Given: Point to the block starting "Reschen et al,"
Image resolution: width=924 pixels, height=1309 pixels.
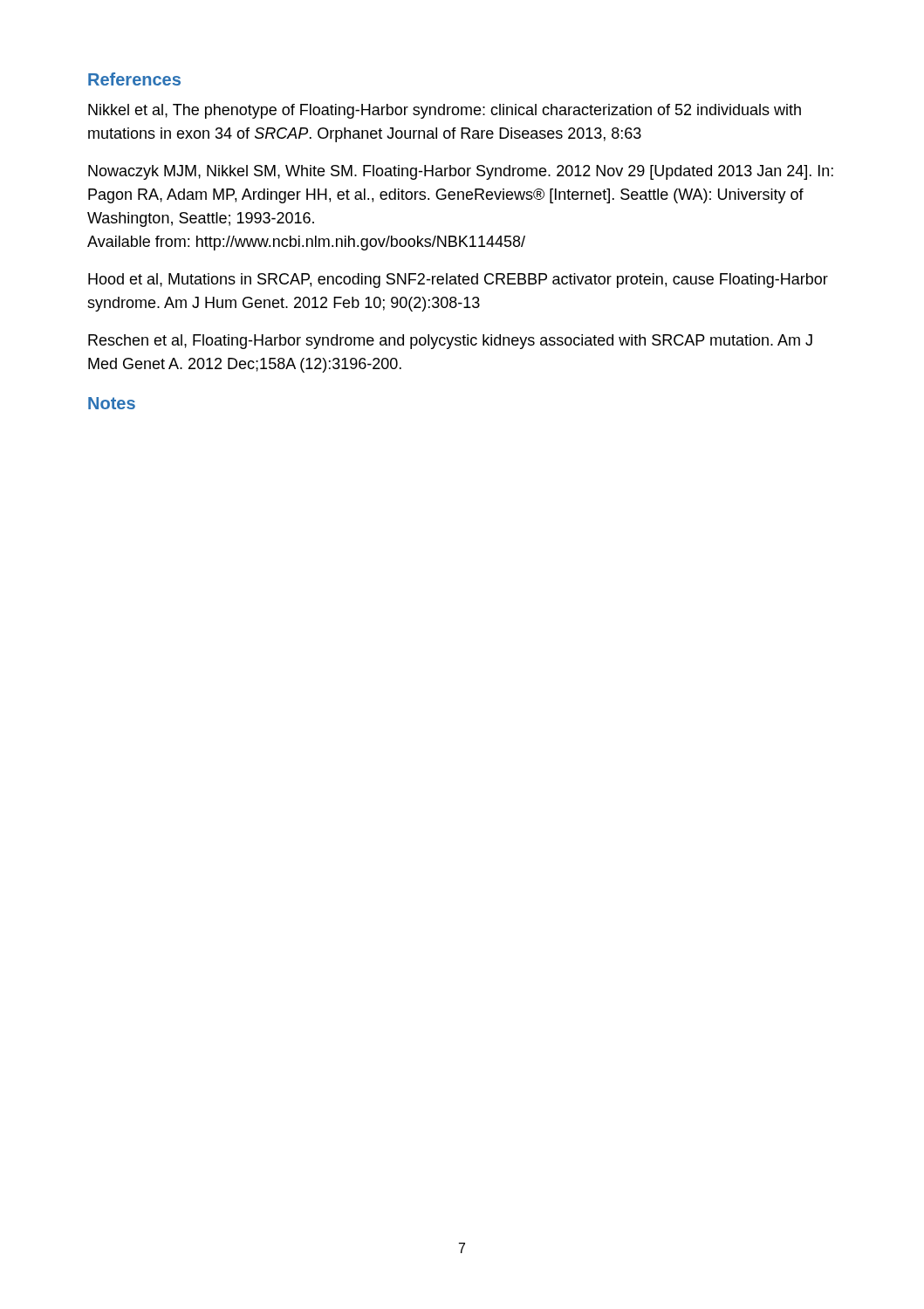Looking at the screenshot, I should [x=450, y=352].
